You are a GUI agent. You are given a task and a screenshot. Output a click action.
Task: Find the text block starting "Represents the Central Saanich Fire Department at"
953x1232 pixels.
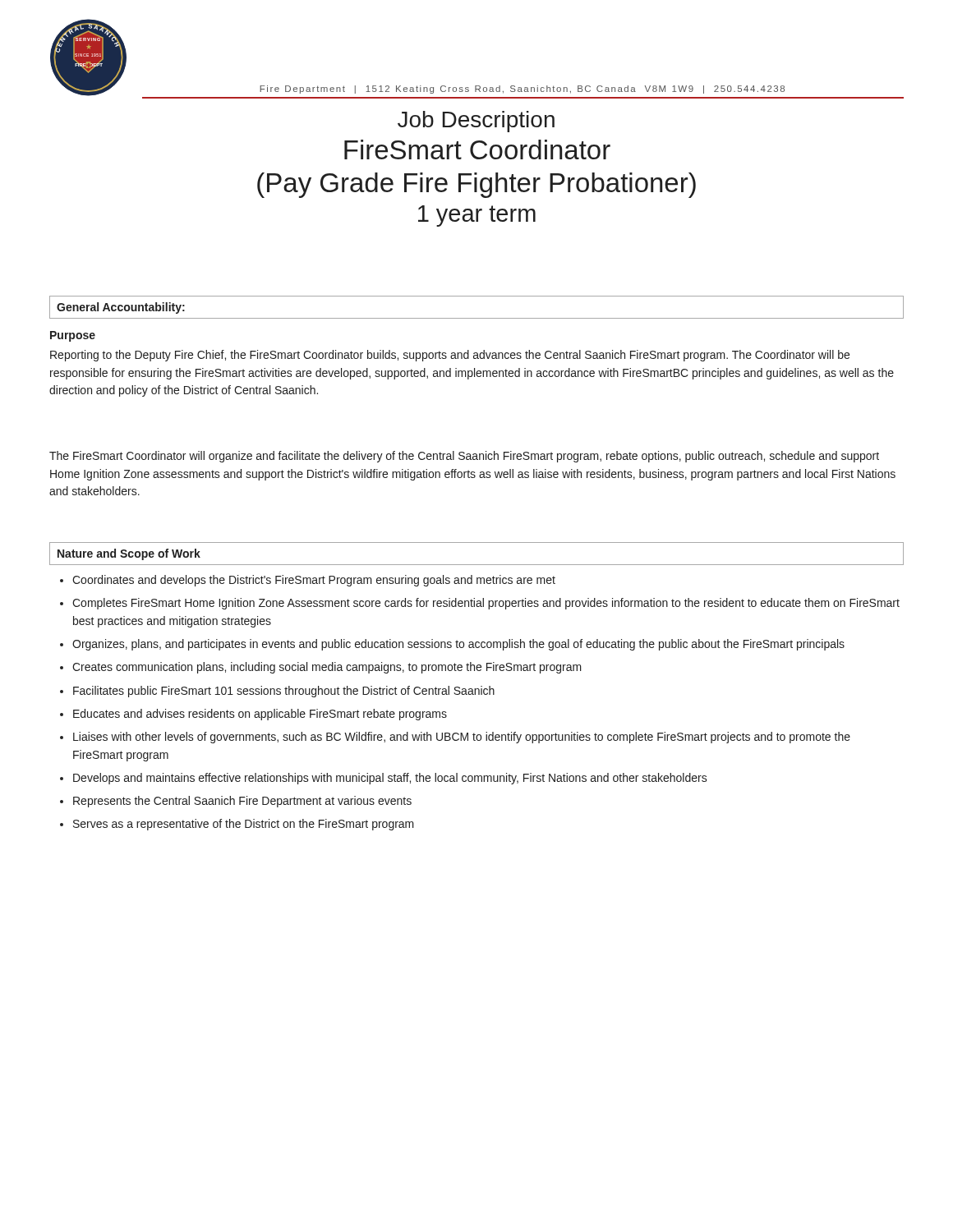click(242, 801)
